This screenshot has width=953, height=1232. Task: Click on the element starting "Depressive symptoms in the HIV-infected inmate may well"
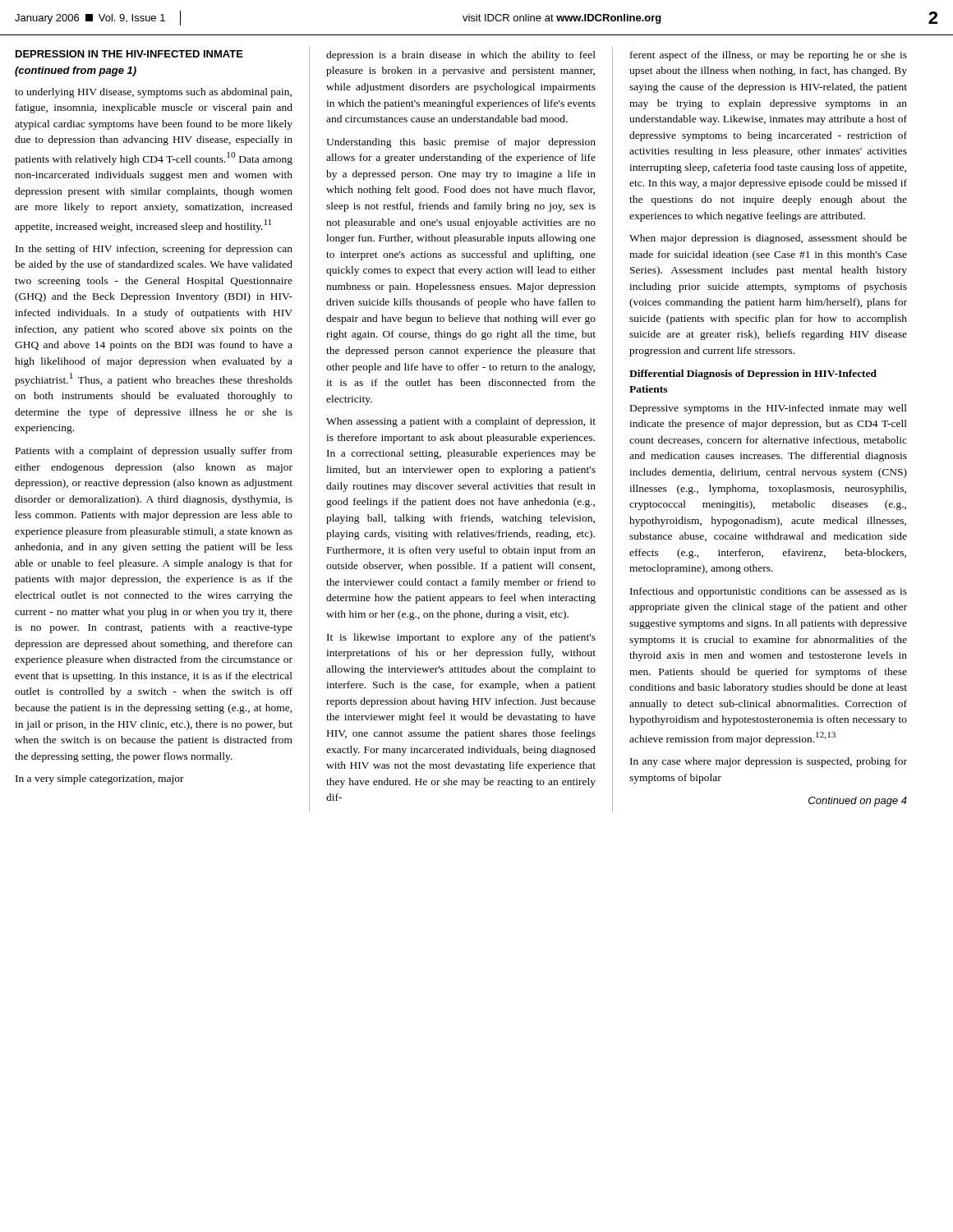point(768,488)
